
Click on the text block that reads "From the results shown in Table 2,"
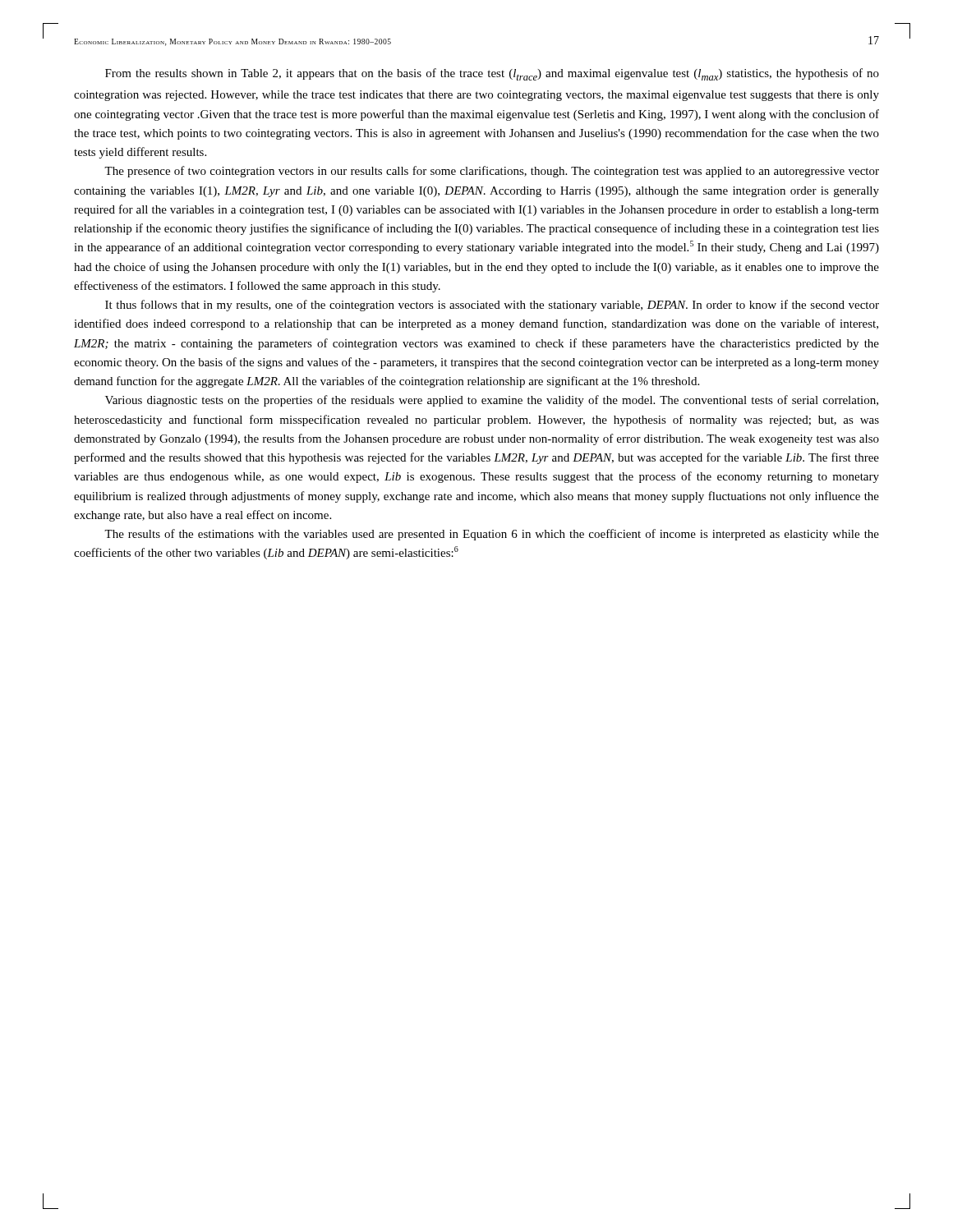pos(476,113)
